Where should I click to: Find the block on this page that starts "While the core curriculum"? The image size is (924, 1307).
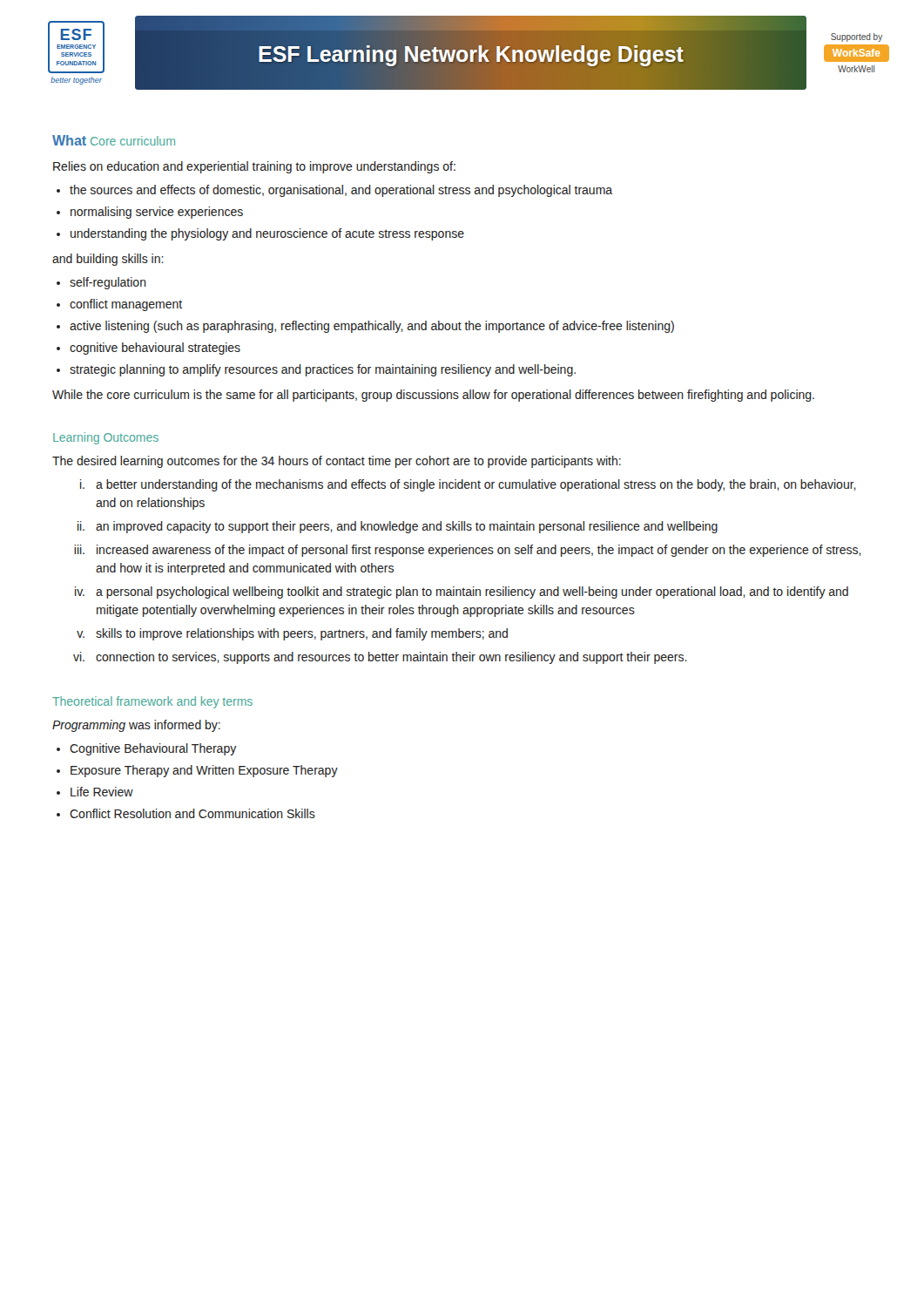462,395
